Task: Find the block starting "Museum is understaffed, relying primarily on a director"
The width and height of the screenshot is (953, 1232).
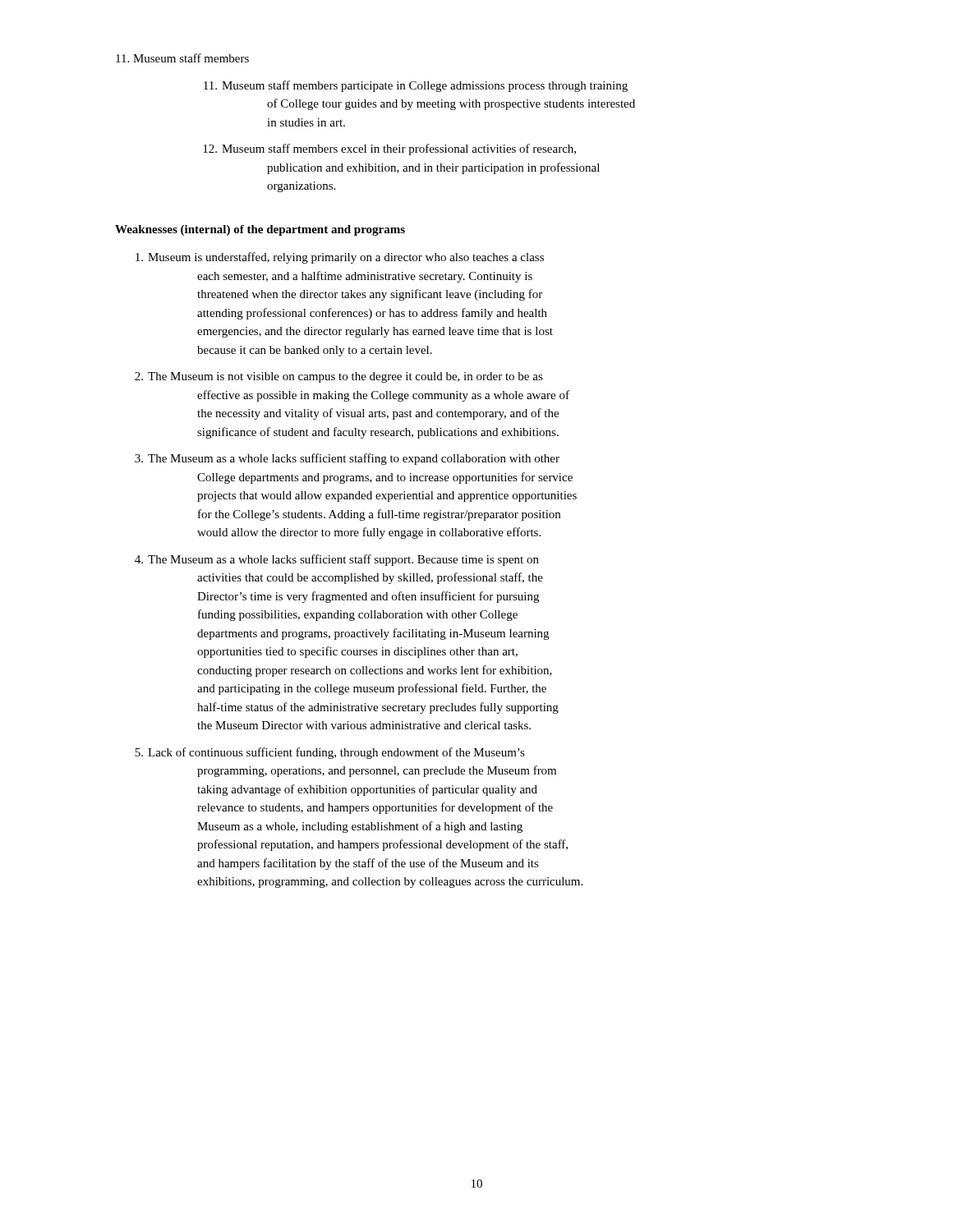Action: tap(476, 303)
